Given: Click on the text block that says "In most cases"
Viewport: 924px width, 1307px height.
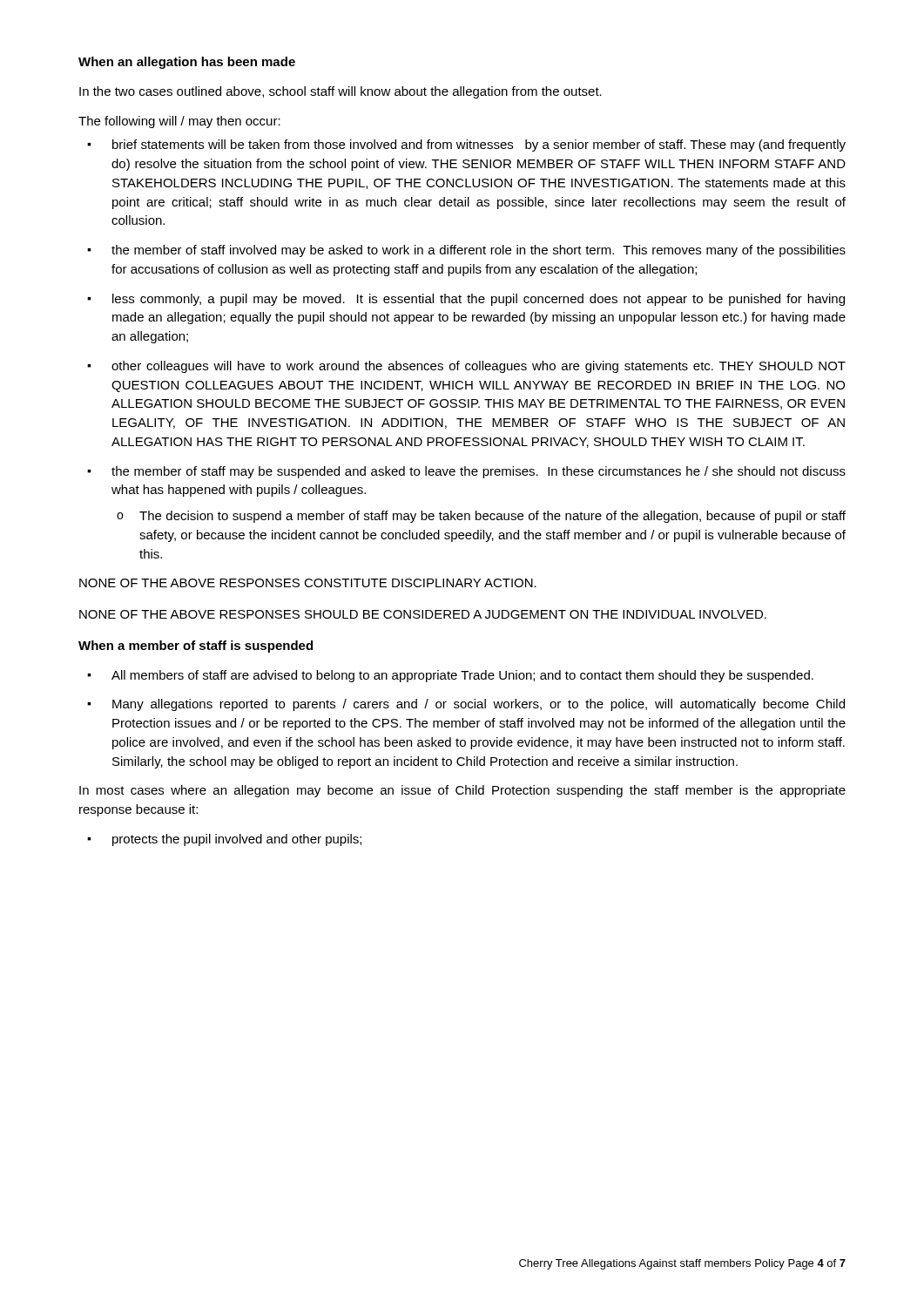Looking at the screenshot, I should pyautogui.click(x=462, y=800).
